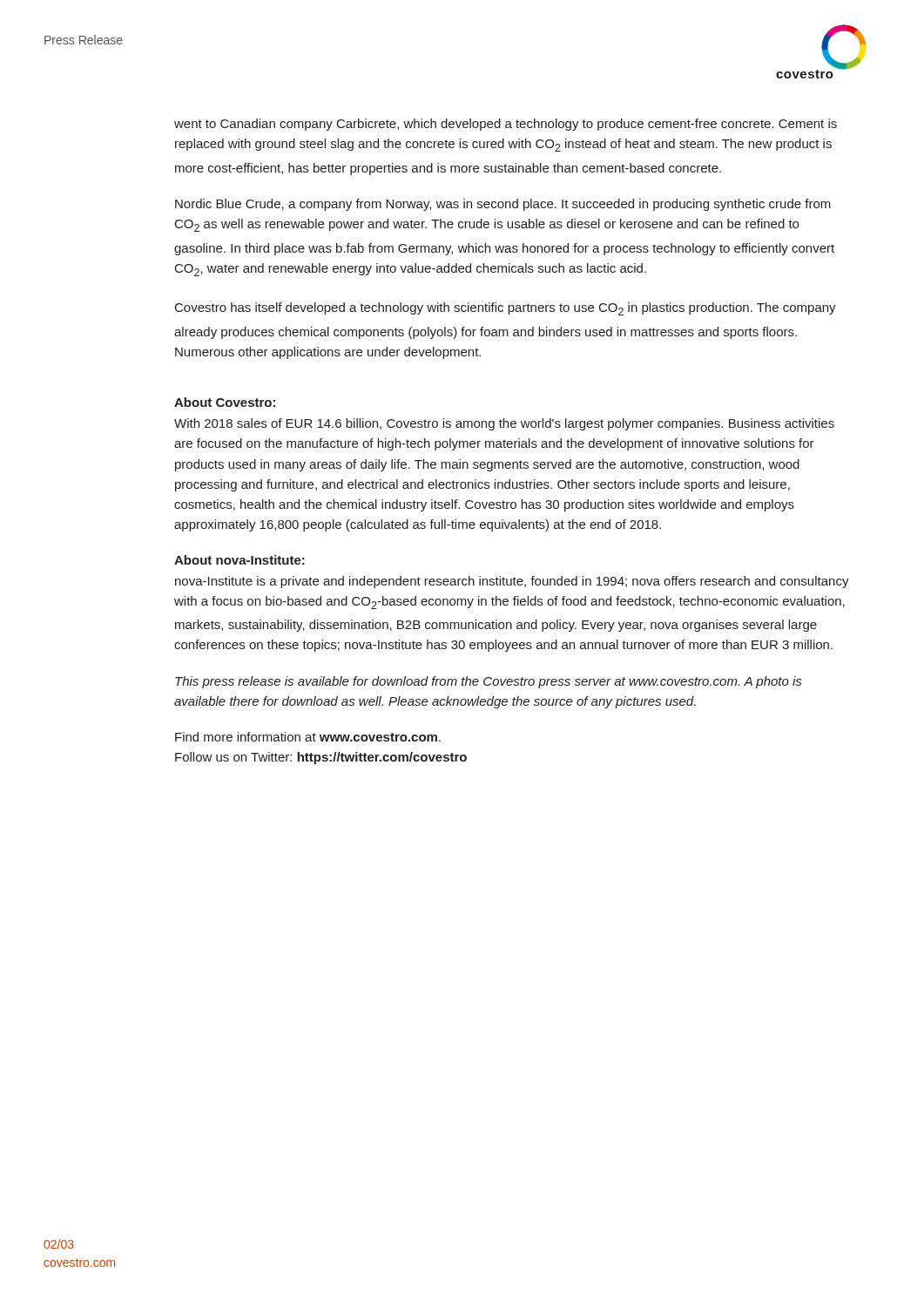Image resolution: width=924 pixels, height=1307 pixels.
Task: Locate the text block containing "This press release is available for download"
Action: (x=514, y=691)
